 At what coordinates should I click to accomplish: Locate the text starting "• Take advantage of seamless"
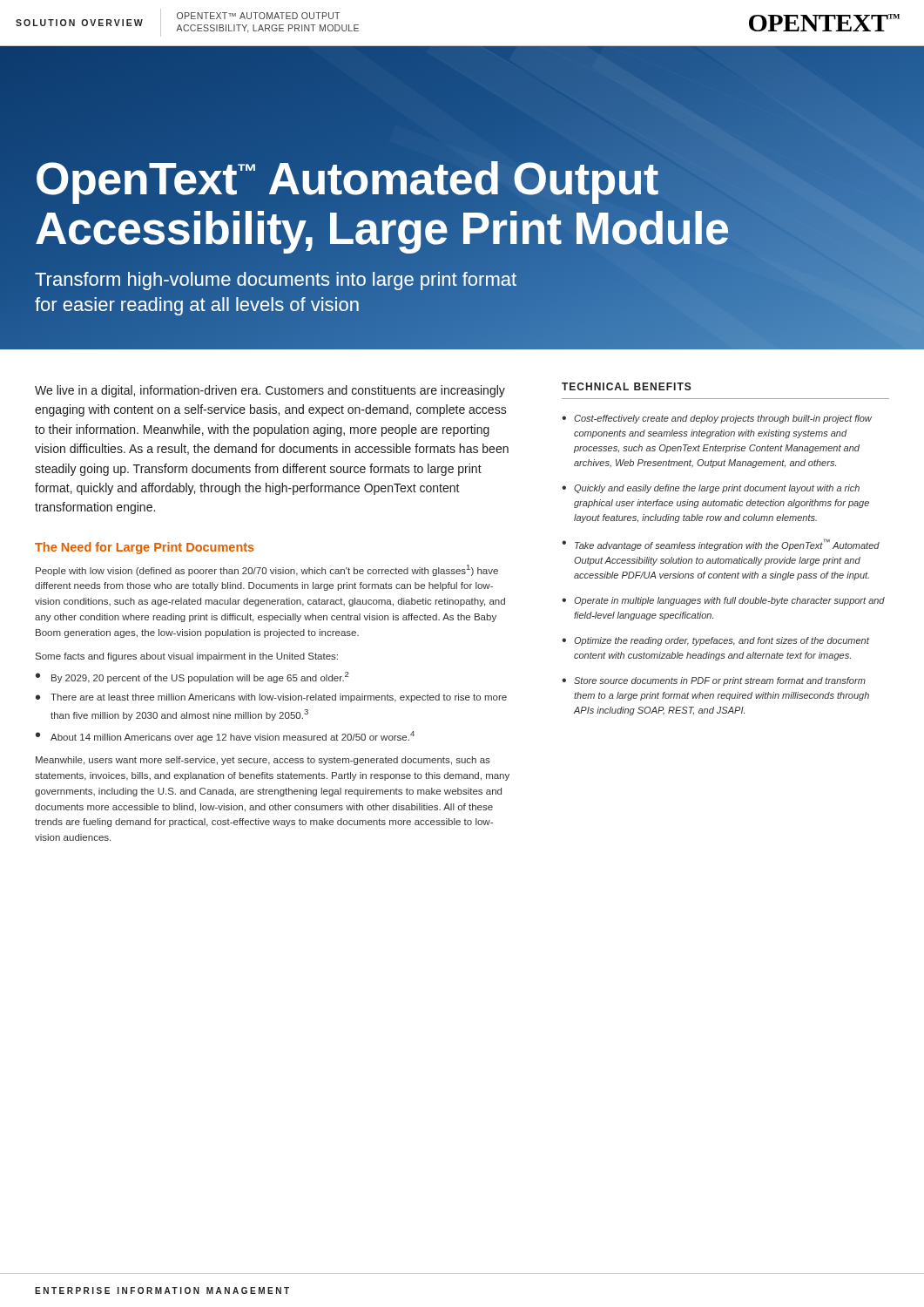click(725, 560)
